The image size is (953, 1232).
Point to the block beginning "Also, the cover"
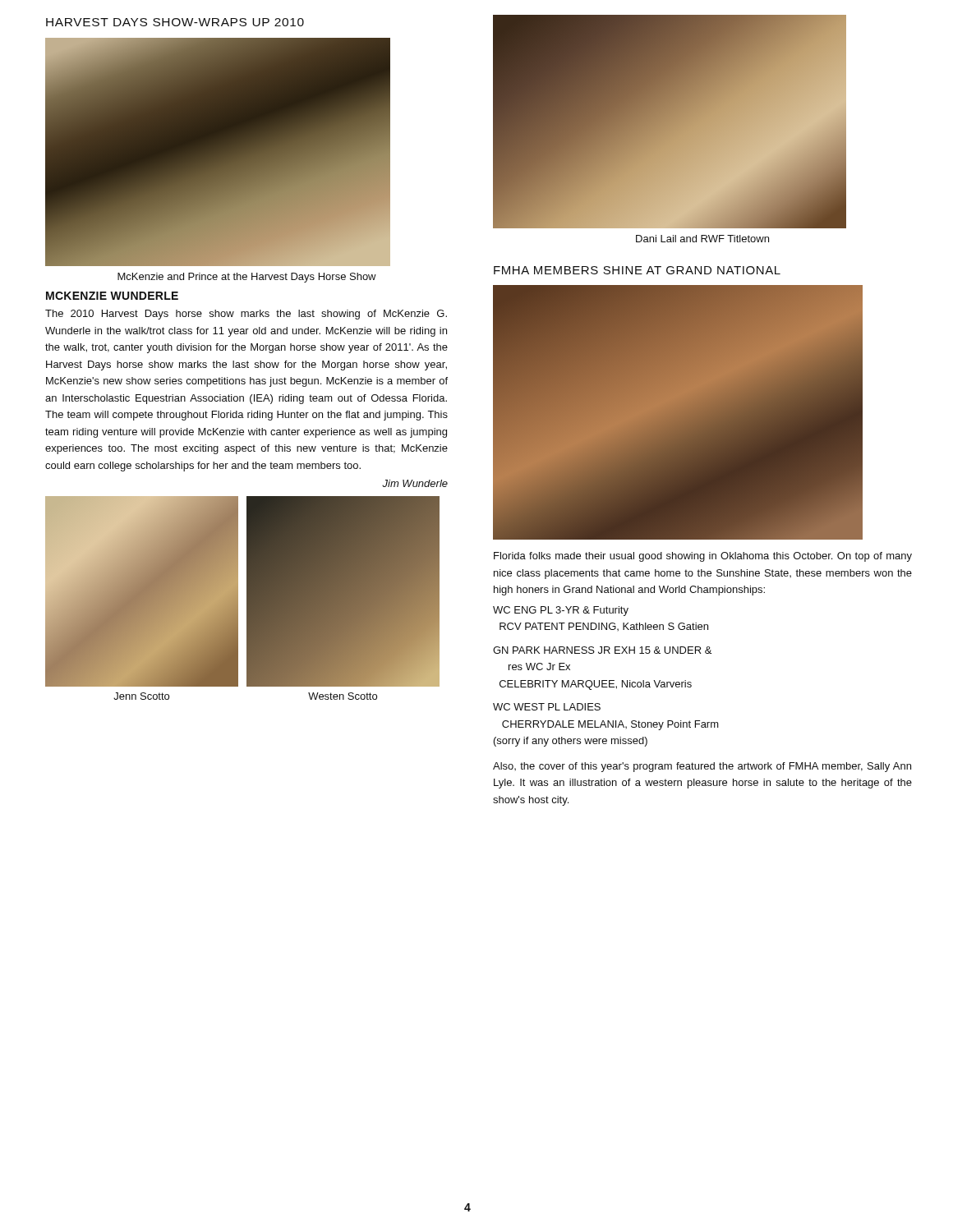(x=702, y=783)
